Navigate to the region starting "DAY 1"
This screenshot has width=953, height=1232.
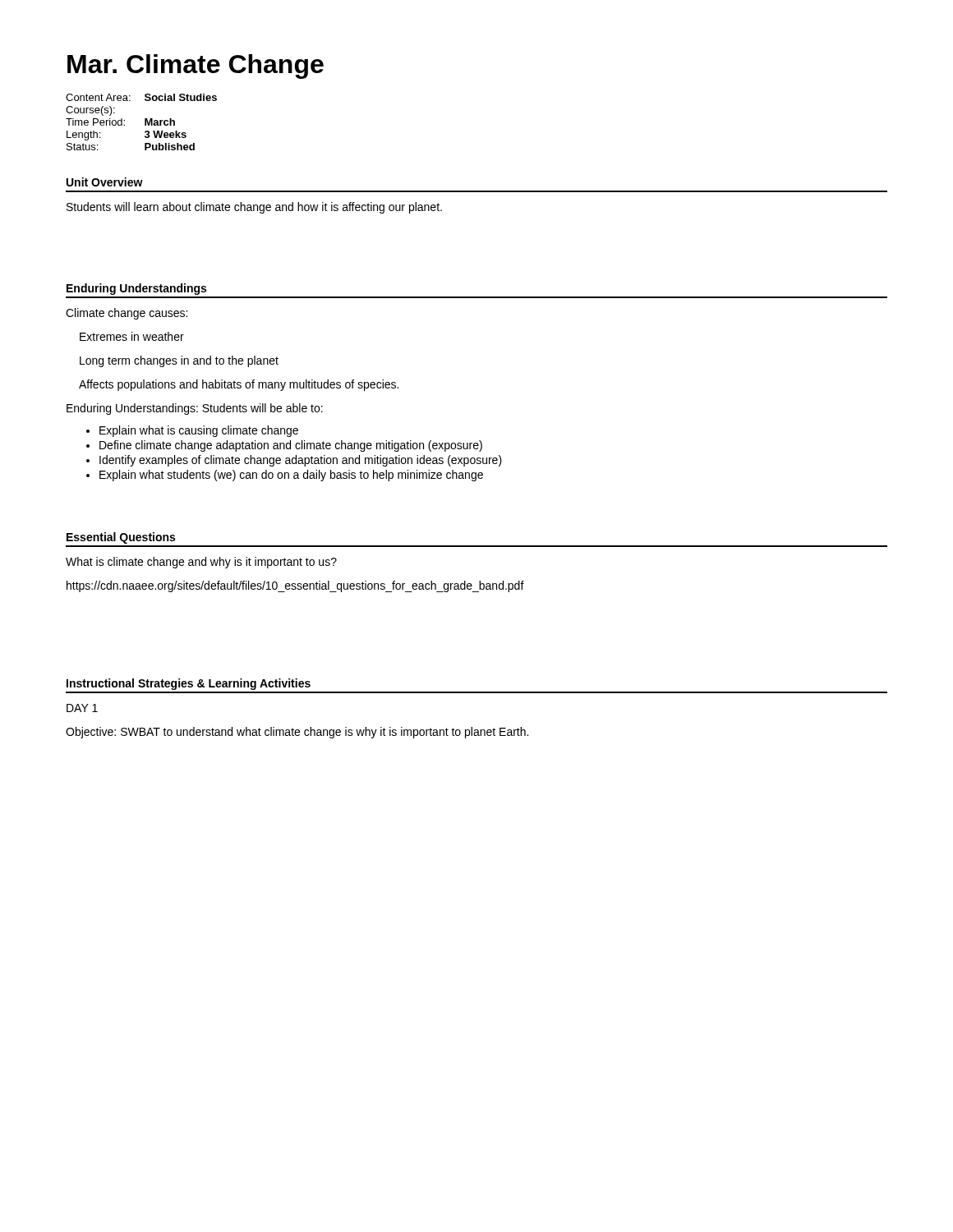click(x=82, y=708)
